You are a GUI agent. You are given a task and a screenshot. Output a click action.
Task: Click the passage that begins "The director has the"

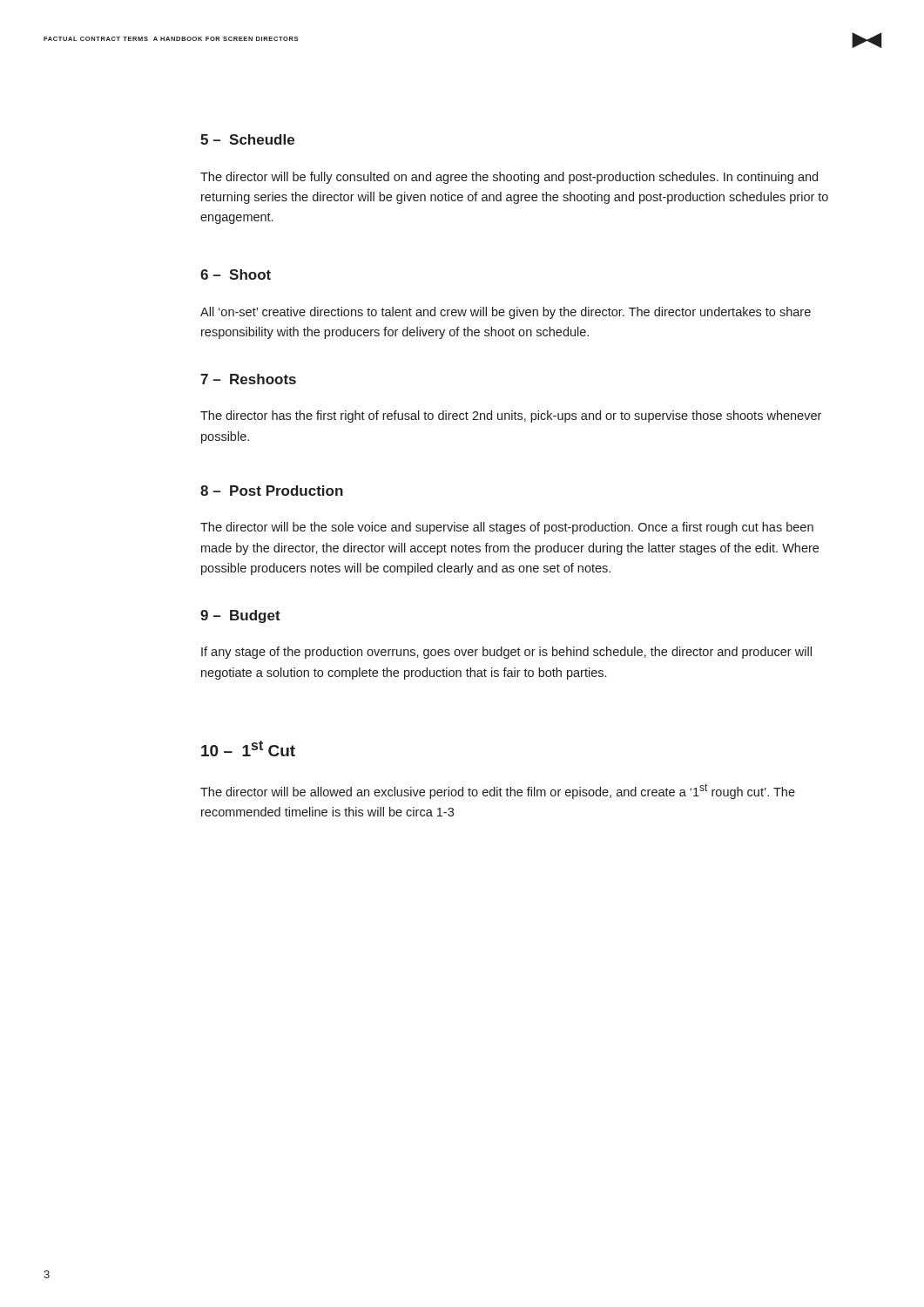pos(511,426)
